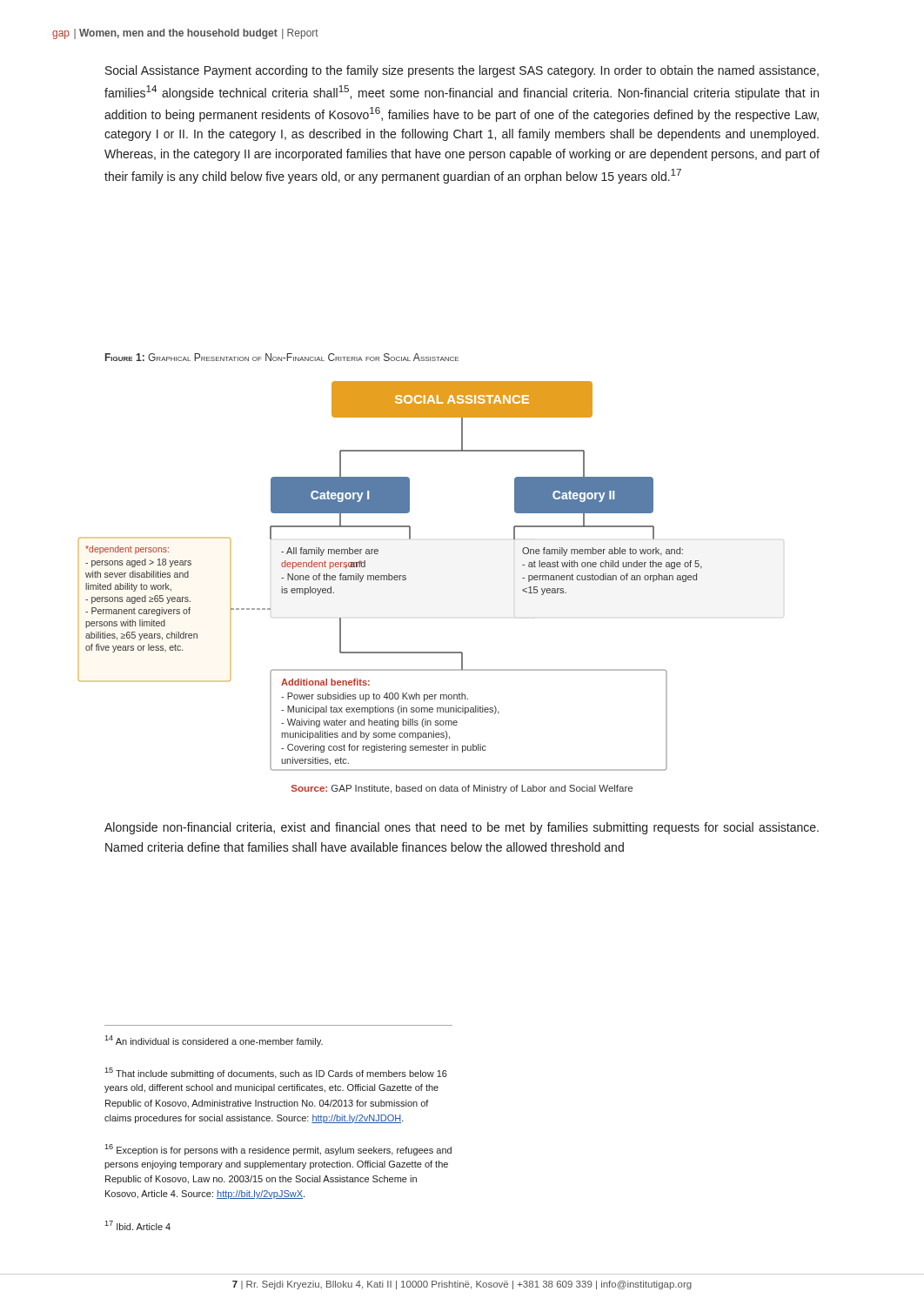
Task: Point to the block beginning "Social Assistance Payment according"
Action: point(462,123)
